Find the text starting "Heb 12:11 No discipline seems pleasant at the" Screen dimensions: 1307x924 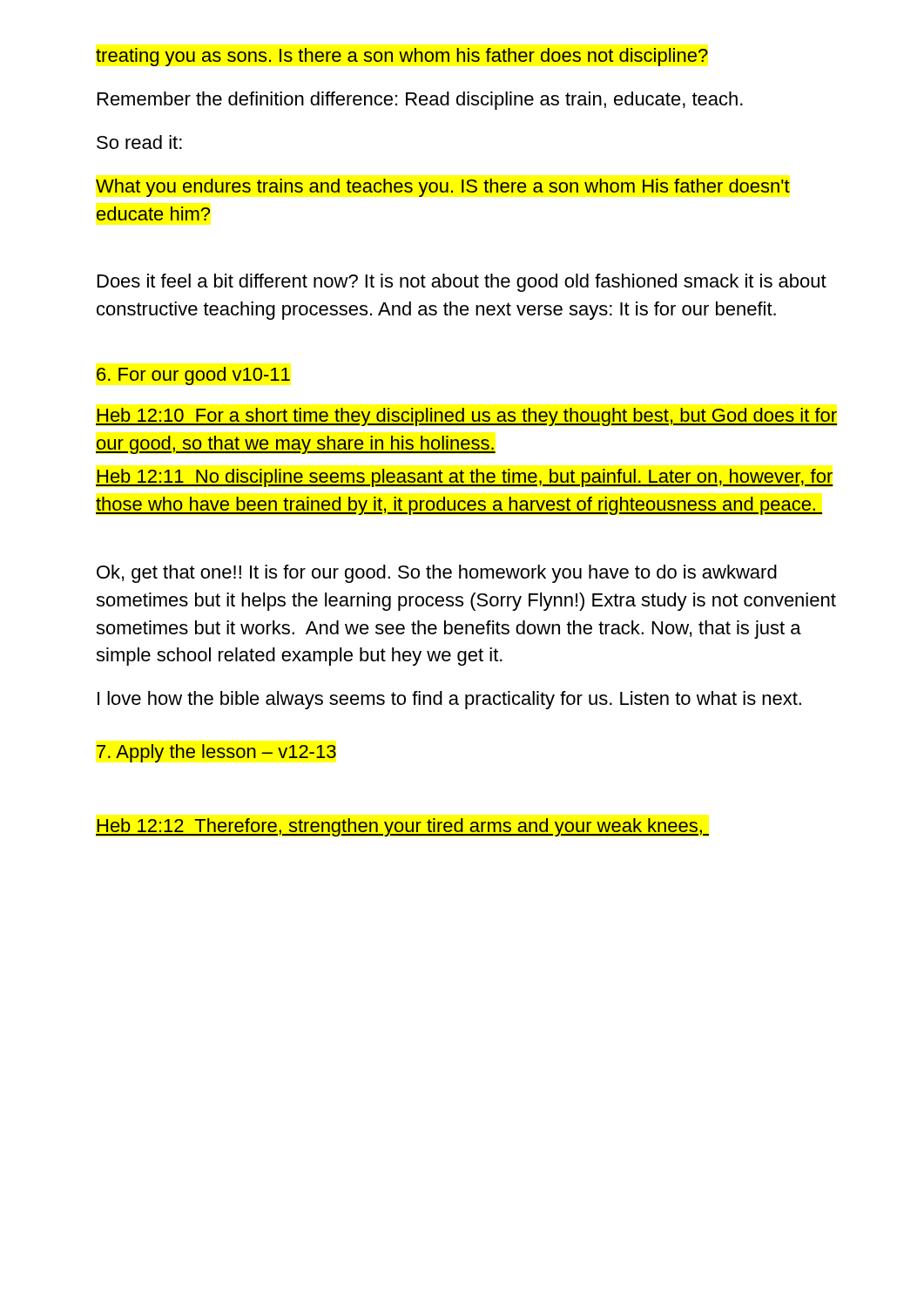click(464, 490)
